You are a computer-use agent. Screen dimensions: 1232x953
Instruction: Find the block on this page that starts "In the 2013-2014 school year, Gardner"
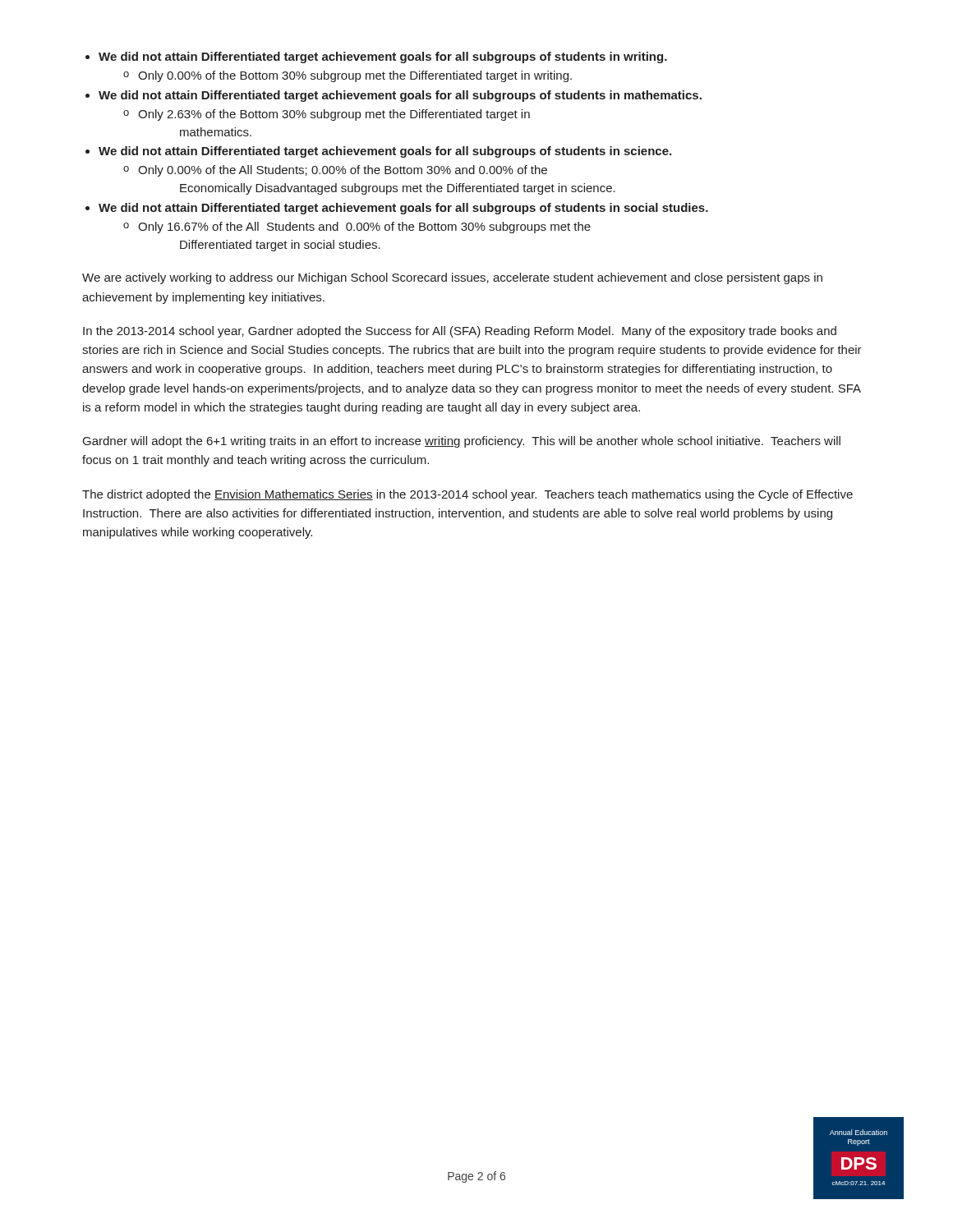(x=472, y=369)
